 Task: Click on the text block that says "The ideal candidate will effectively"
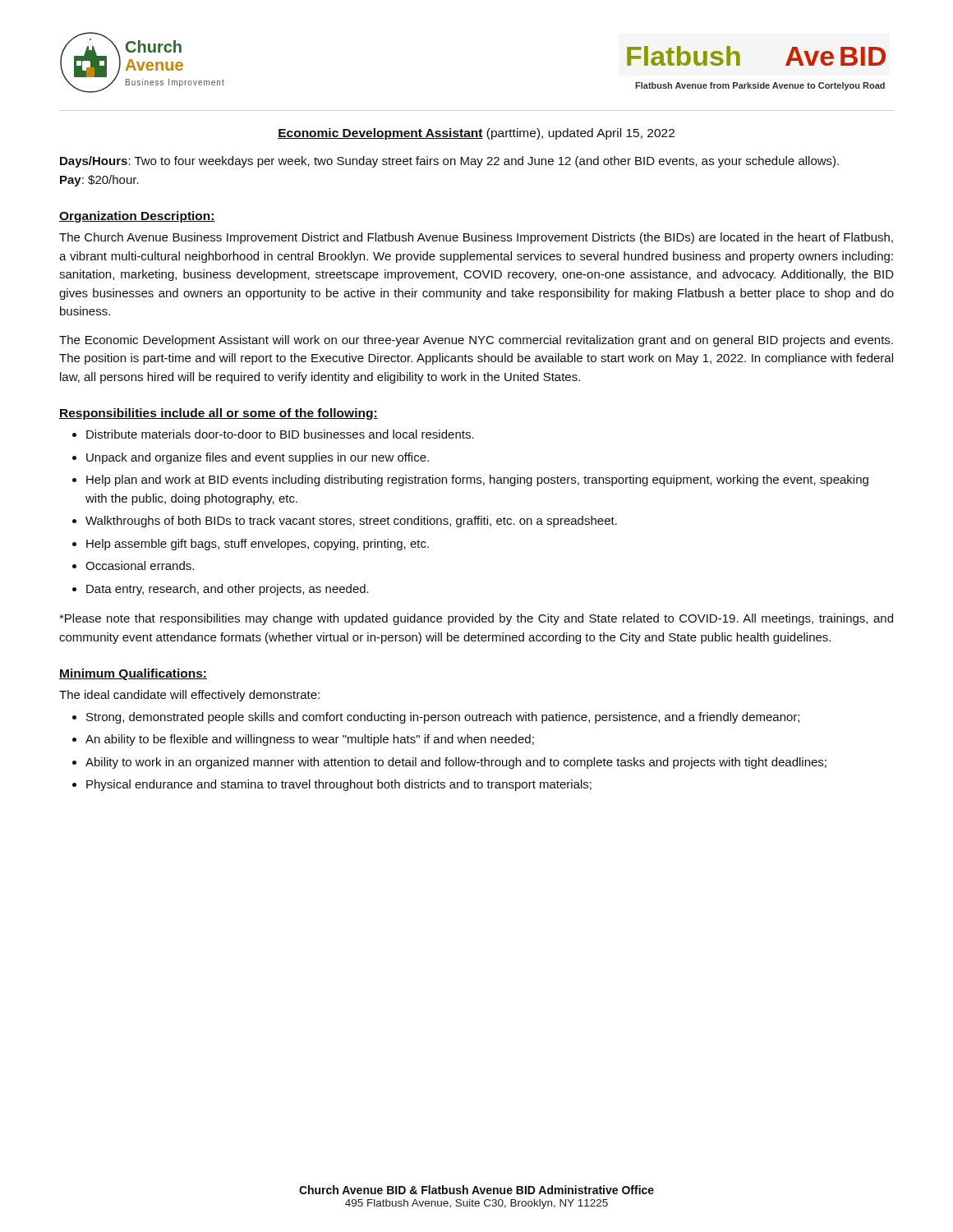point(190,694)
